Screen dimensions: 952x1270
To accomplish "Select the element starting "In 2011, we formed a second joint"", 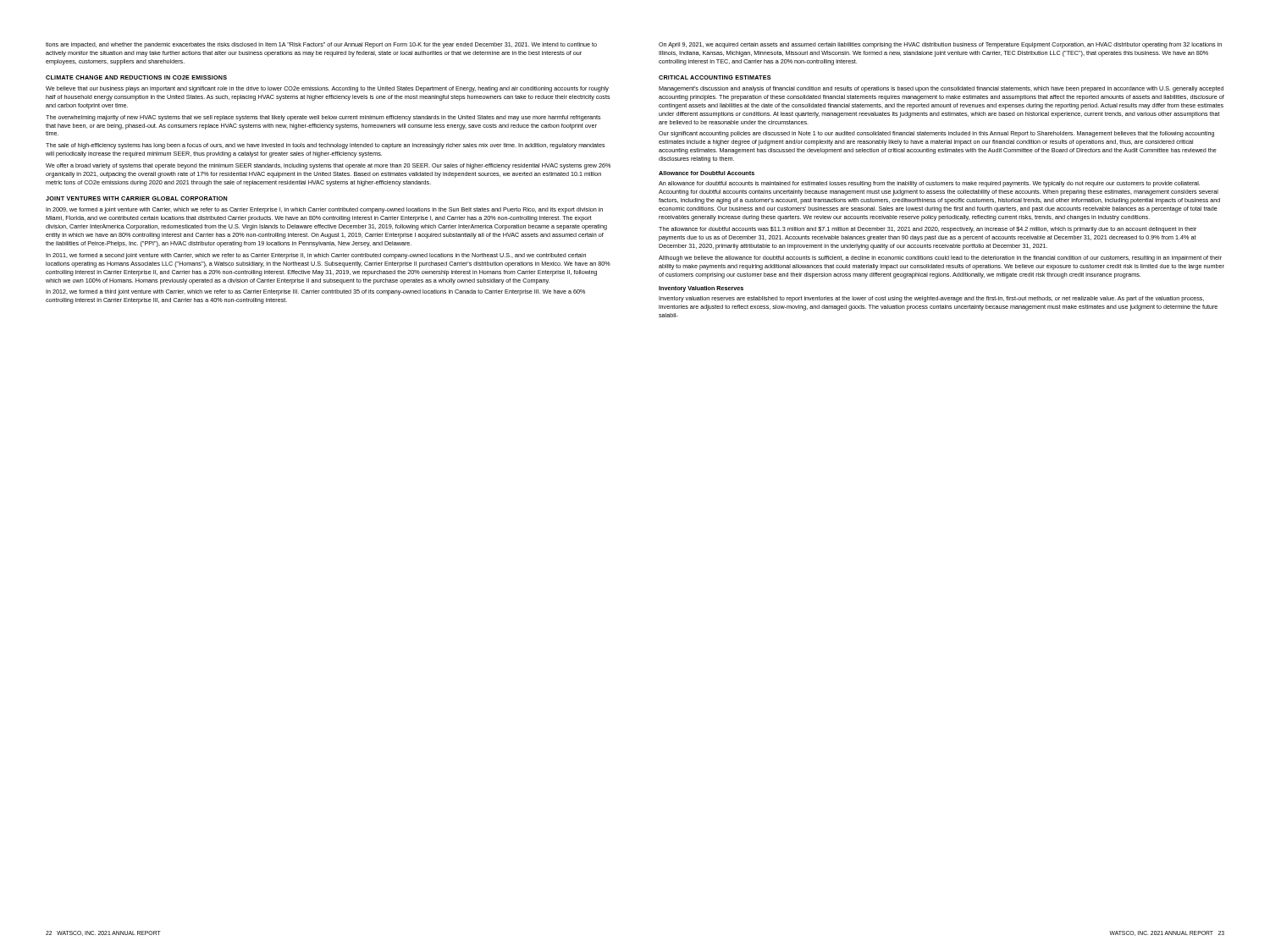I will pyautogui.click(x=328, y=268).
